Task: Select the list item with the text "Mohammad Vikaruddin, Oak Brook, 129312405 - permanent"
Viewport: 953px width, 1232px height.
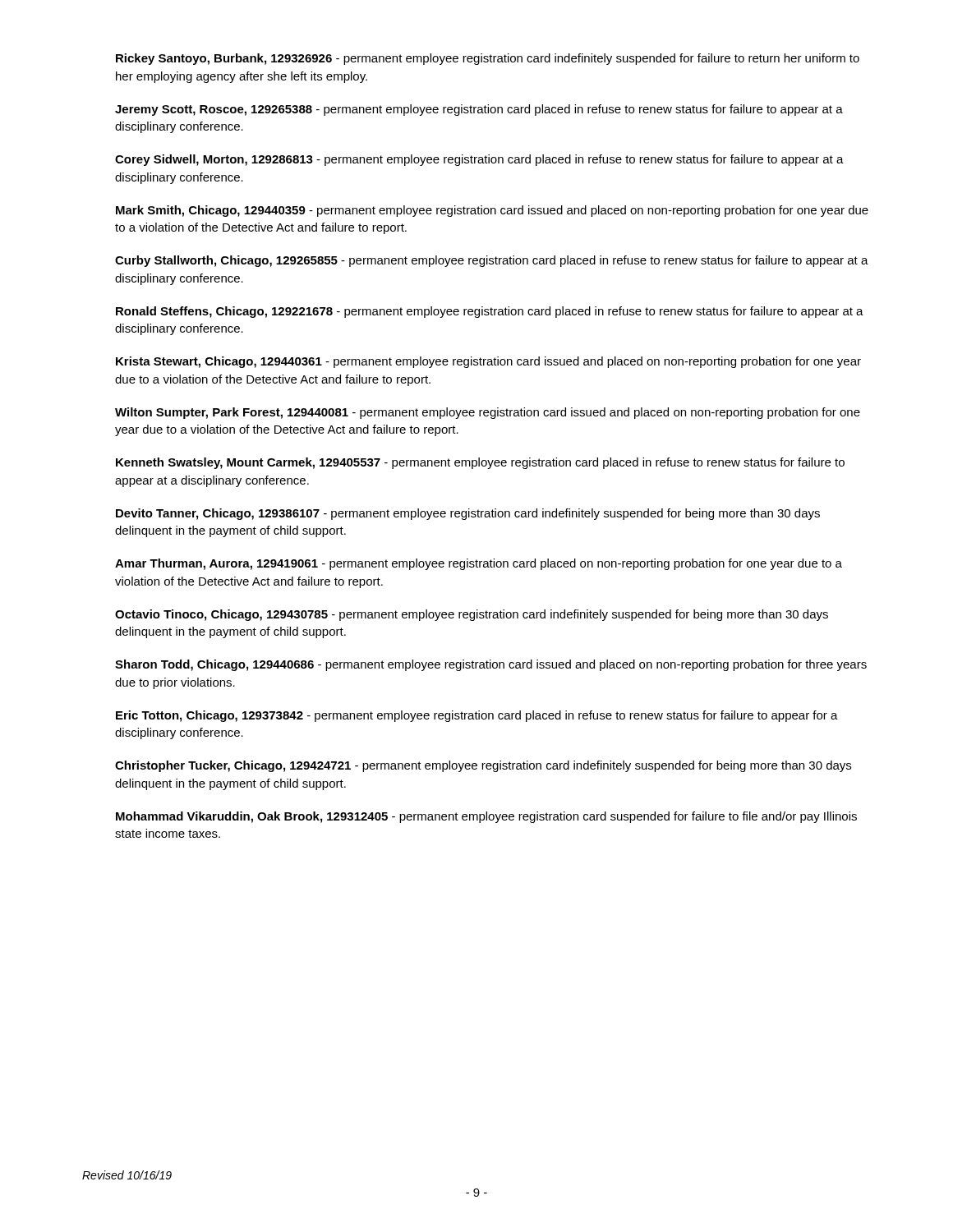Action: click(x=476, y=825)
